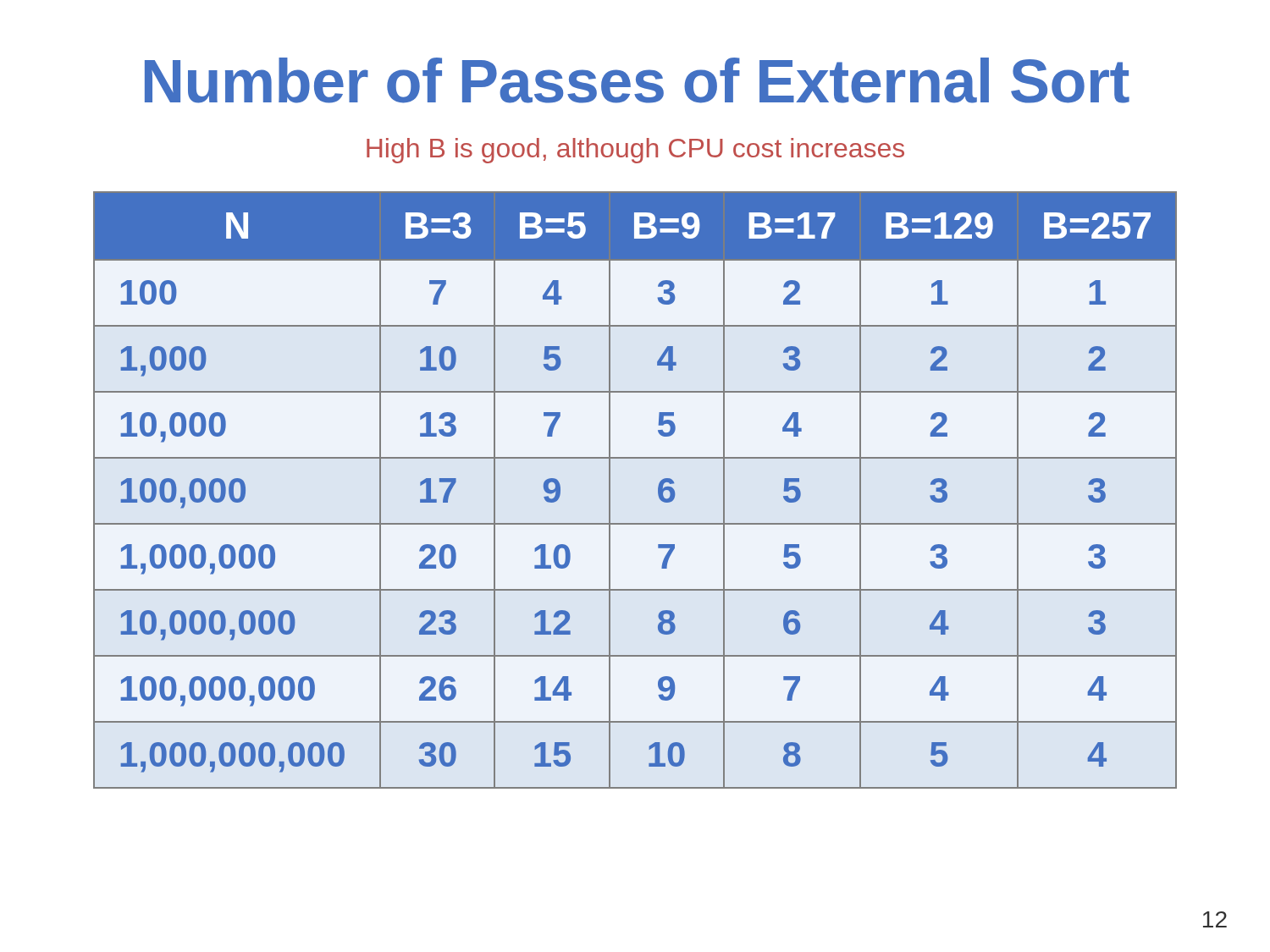
Task: Find the text block that reads "High B is"
Action: click(x=635, y=148)
